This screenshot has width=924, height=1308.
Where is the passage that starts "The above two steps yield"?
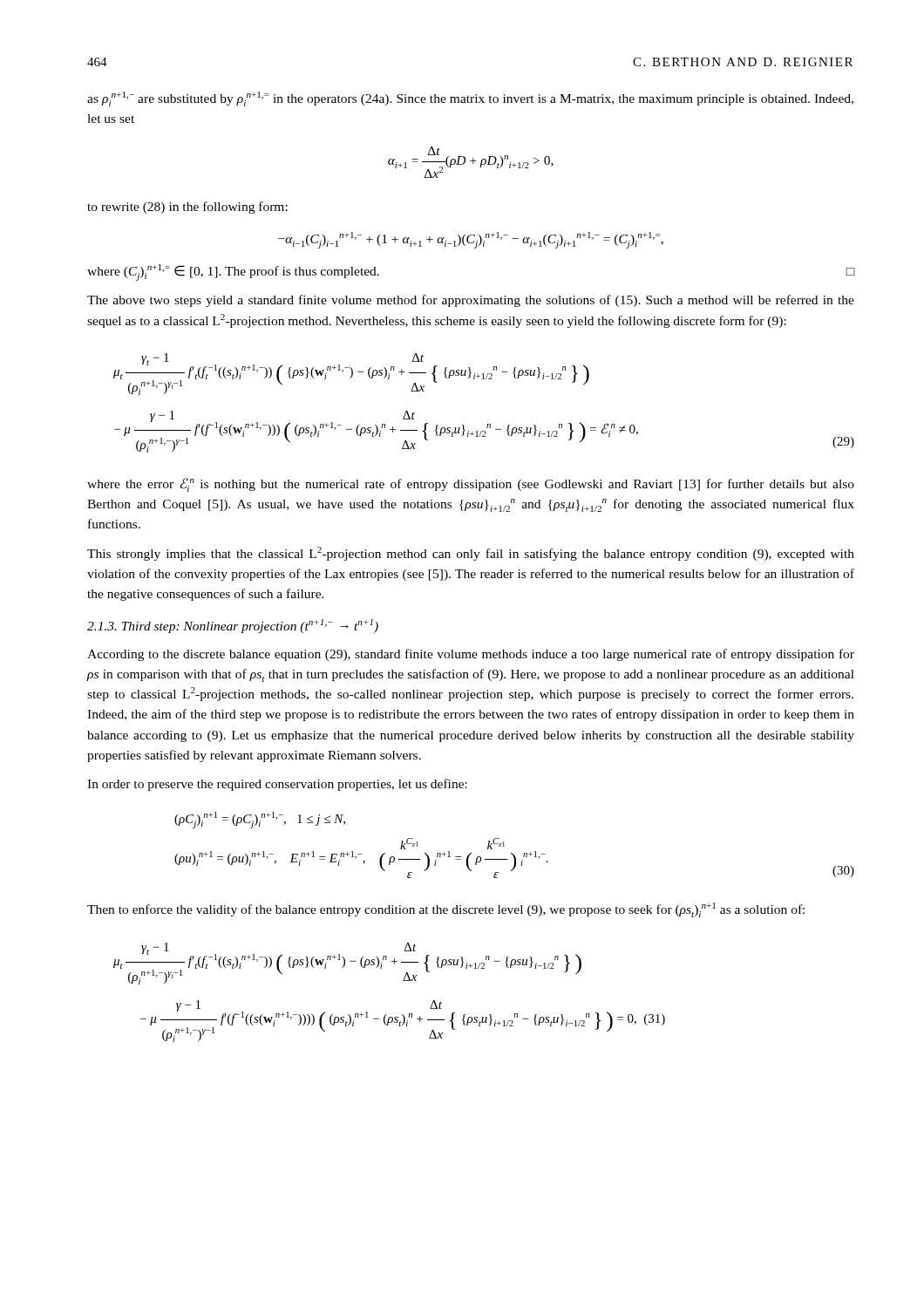click(471, 310)
